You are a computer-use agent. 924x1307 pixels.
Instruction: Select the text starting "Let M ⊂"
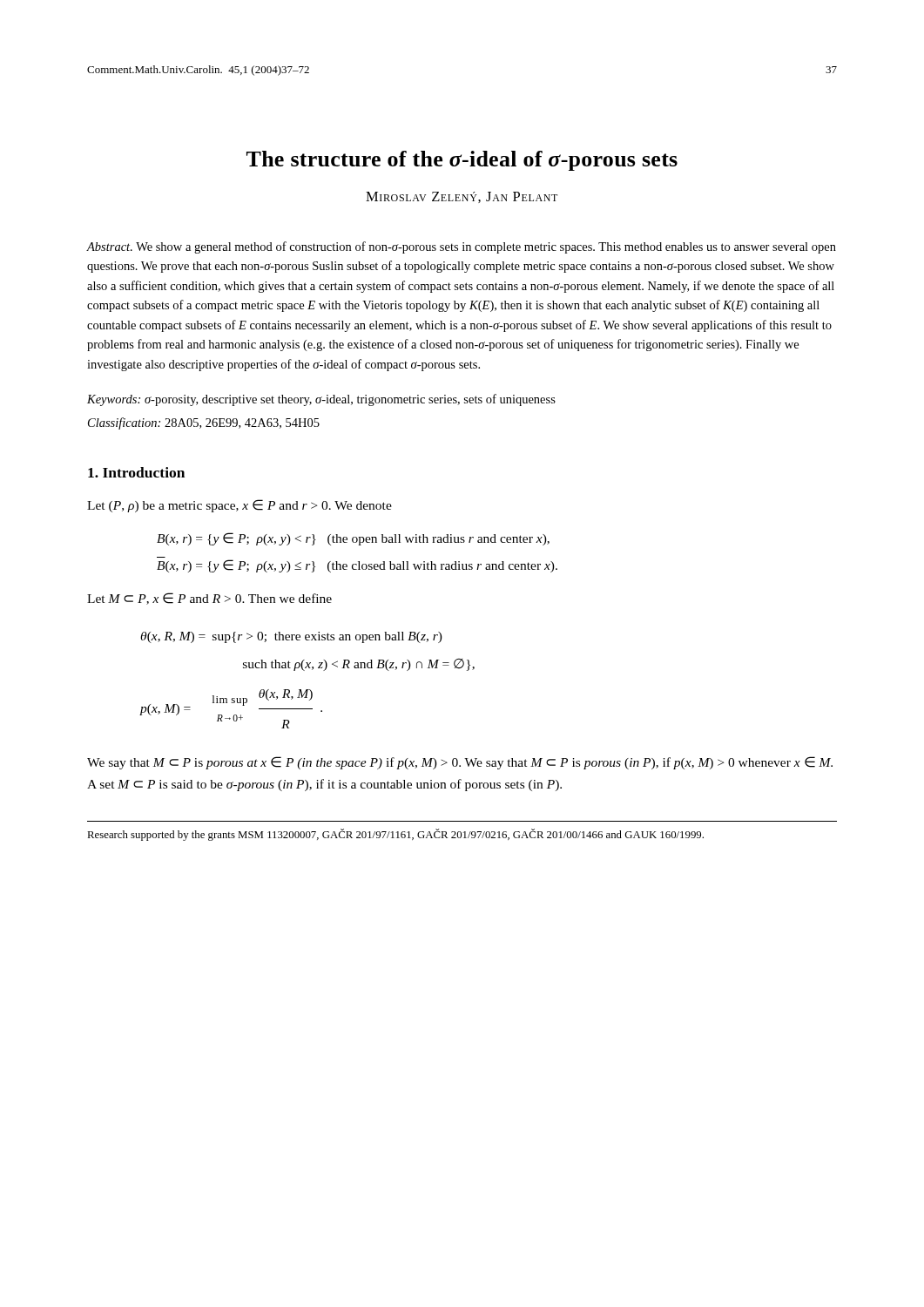click(x=210, y=598)
